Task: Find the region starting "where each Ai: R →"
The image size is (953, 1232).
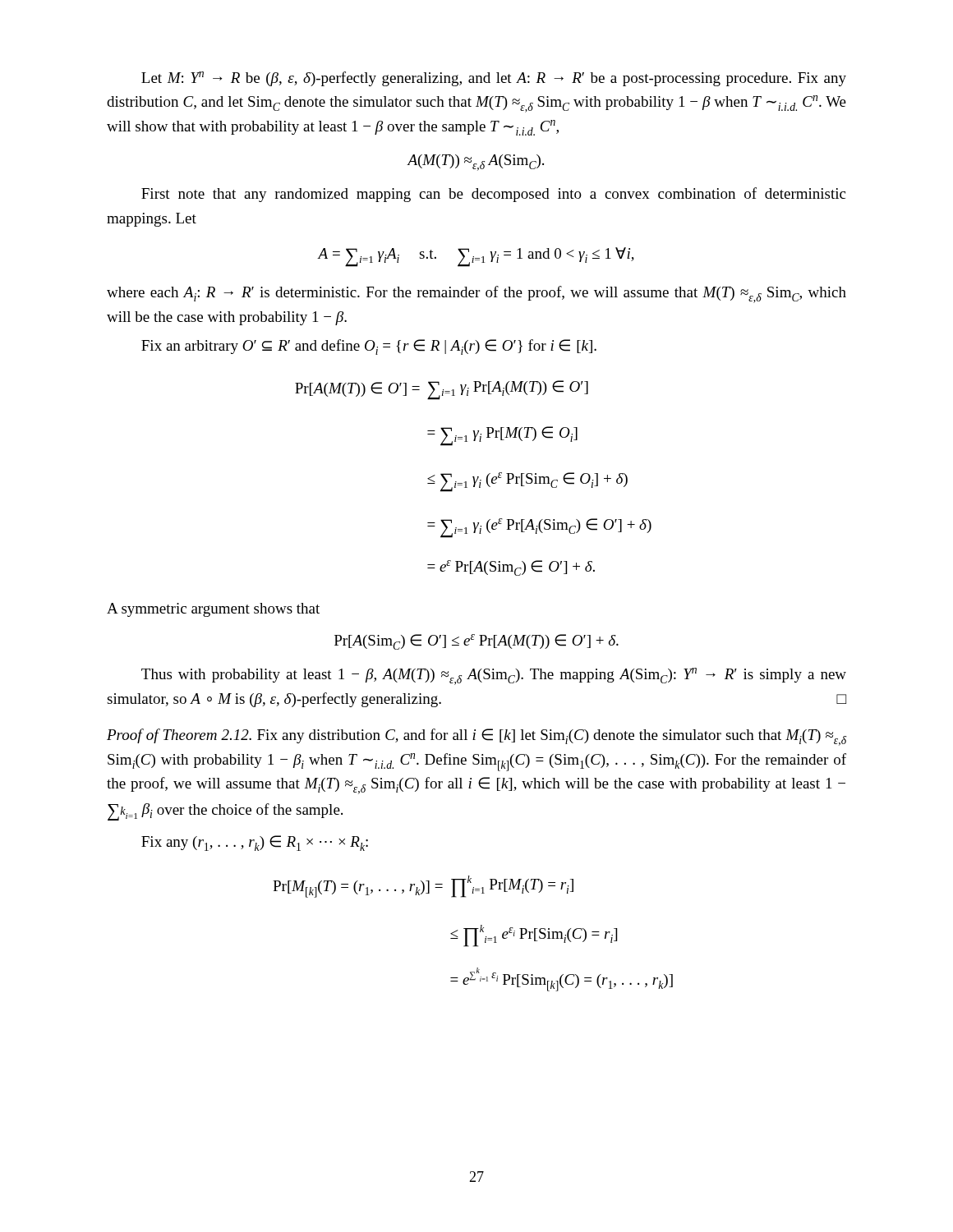Action: tap(476, 304)
